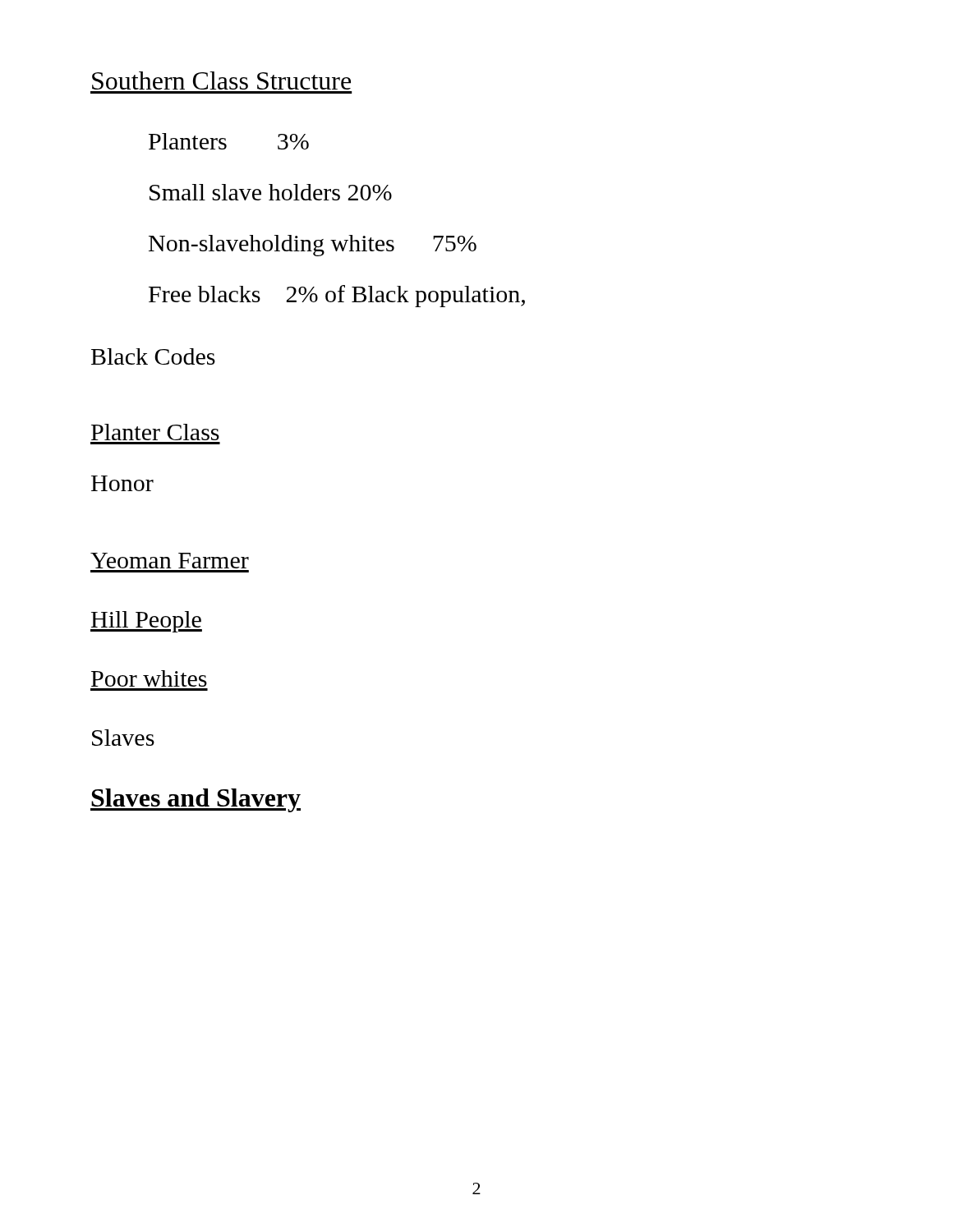Navigate to the region starting "Poor whites"
The height and width of the screenshot is (1232, 953).
pyautogui.click(x=149, y=678)
